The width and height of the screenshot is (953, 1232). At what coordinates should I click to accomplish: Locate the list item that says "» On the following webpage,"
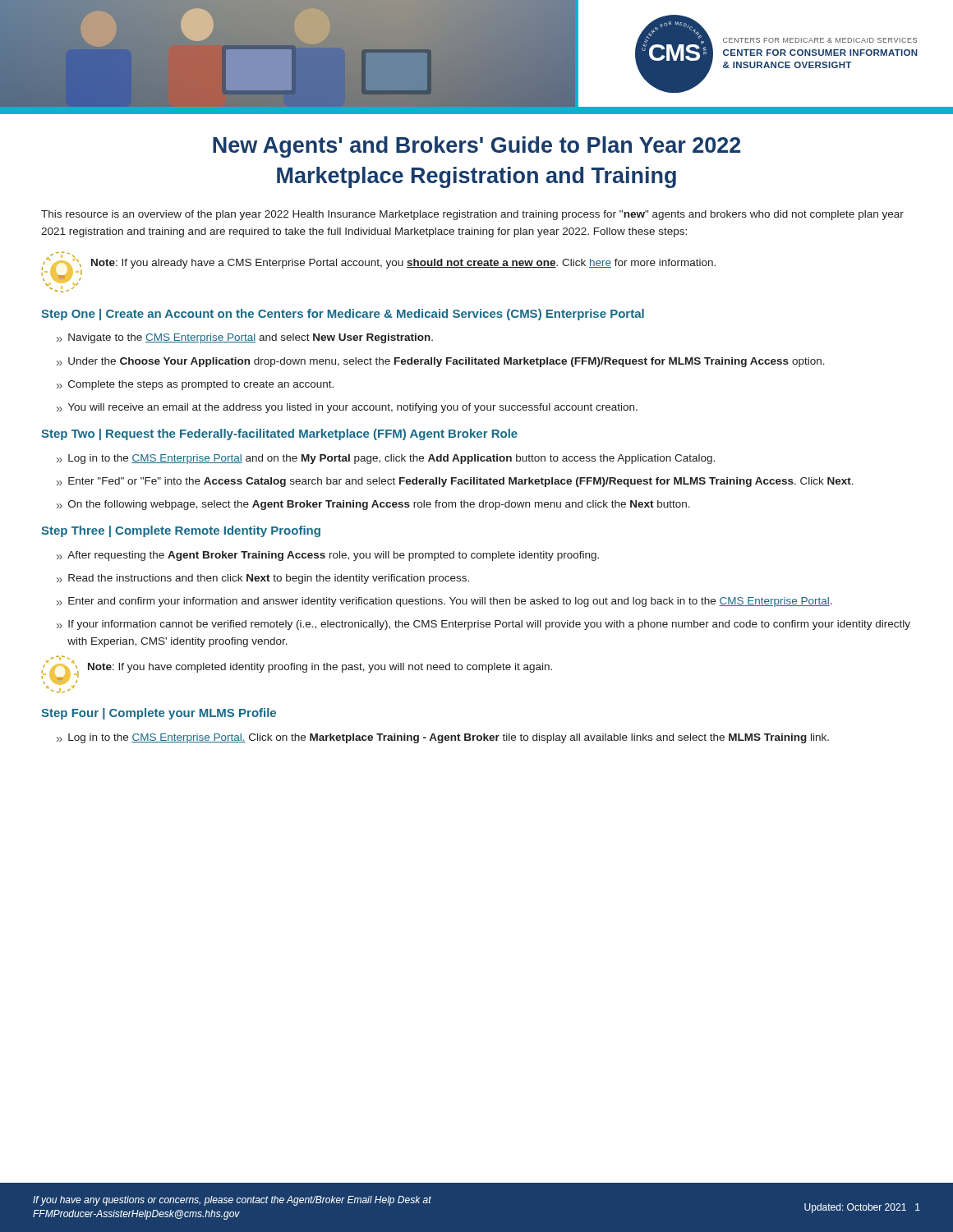[373, 505]
